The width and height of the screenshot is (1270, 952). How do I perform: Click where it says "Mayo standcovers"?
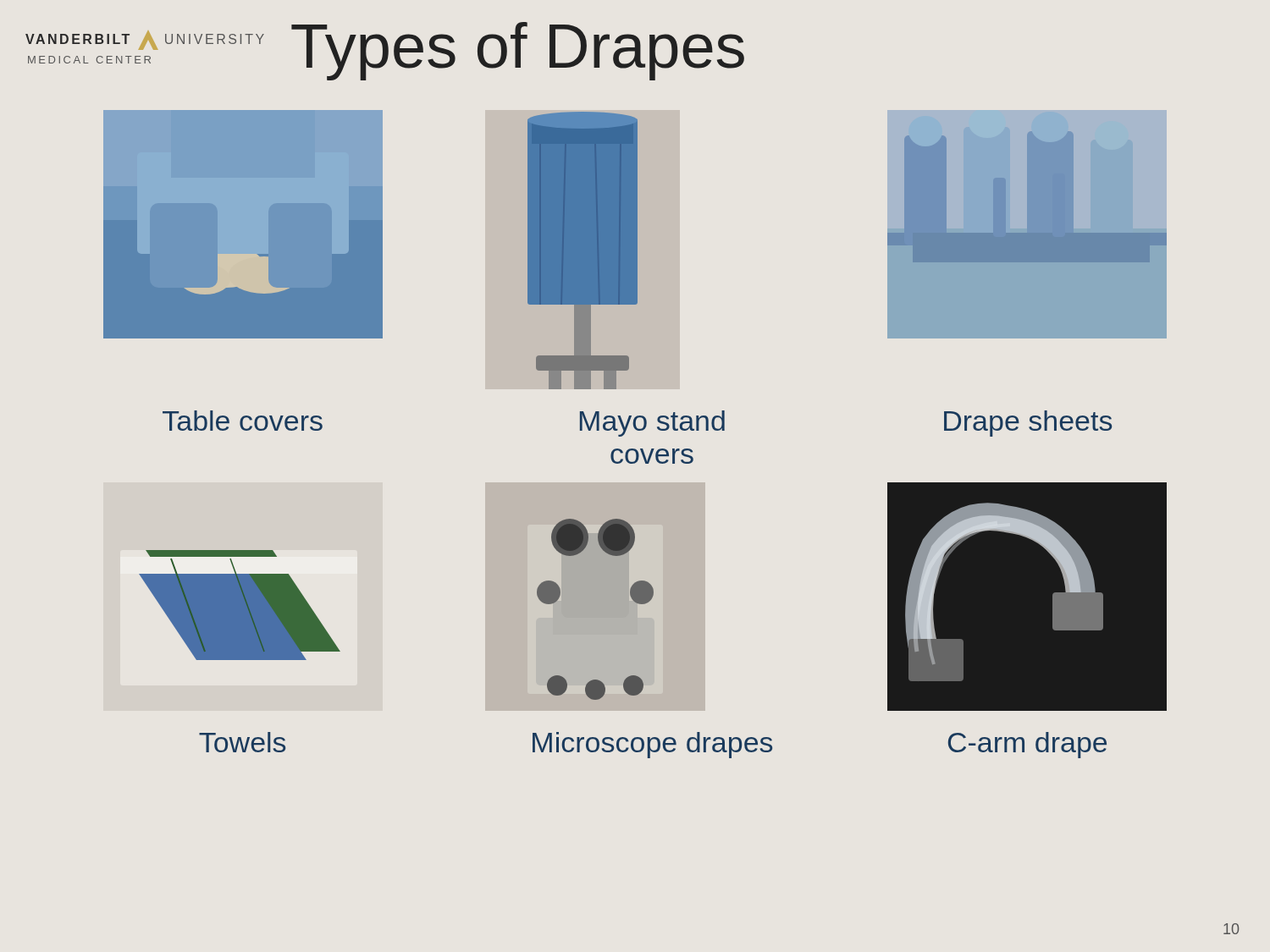(x=652, y=437)
